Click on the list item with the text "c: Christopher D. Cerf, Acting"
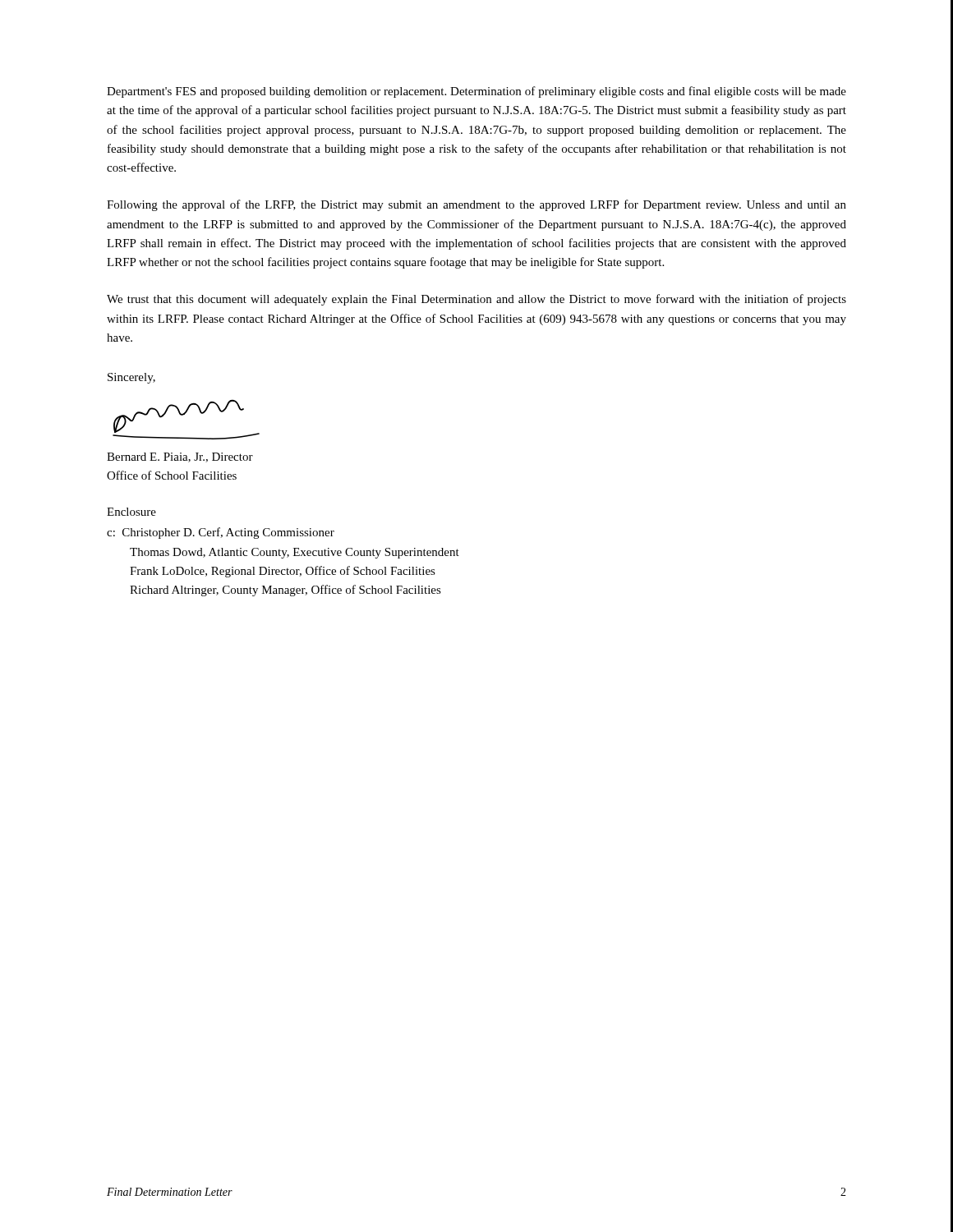Viewport: 953px width, 1232px height. pyautogui.click(x=220, y=532)
